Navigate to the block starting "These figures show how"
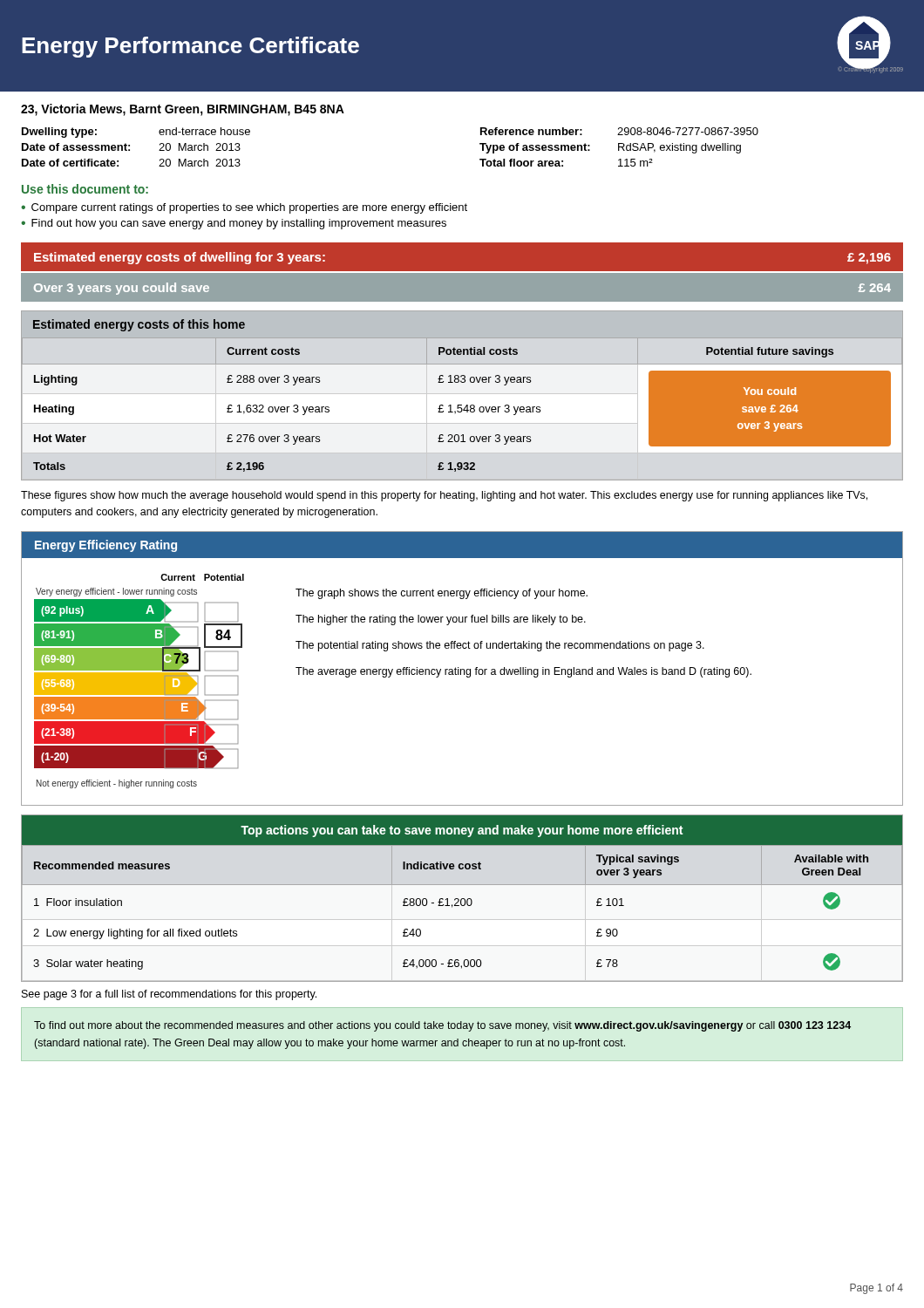924x1308 pixels. 445,503
